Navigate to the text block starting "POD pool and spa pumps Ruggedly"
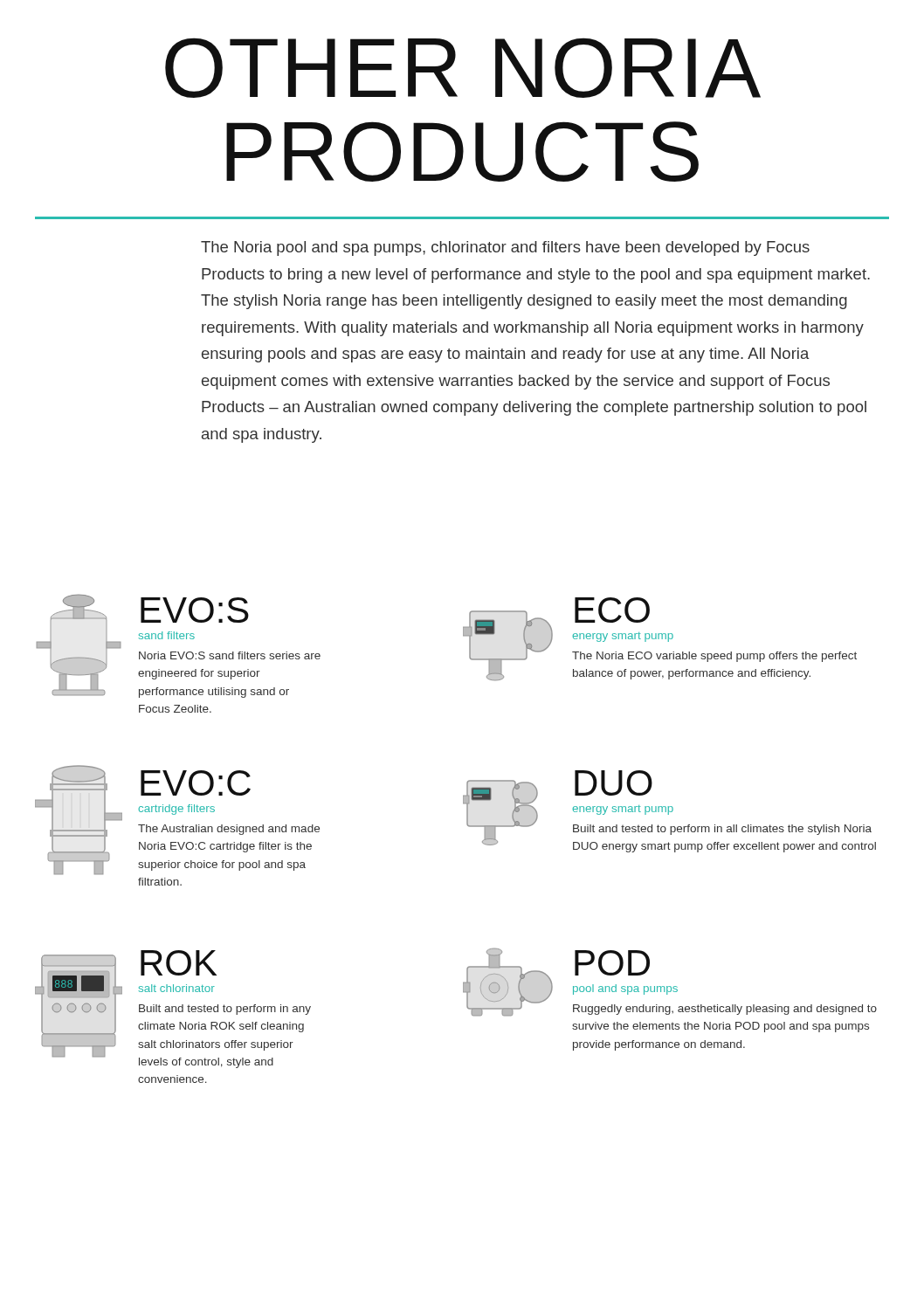The image size is (924, 1310). click(729, 999)
